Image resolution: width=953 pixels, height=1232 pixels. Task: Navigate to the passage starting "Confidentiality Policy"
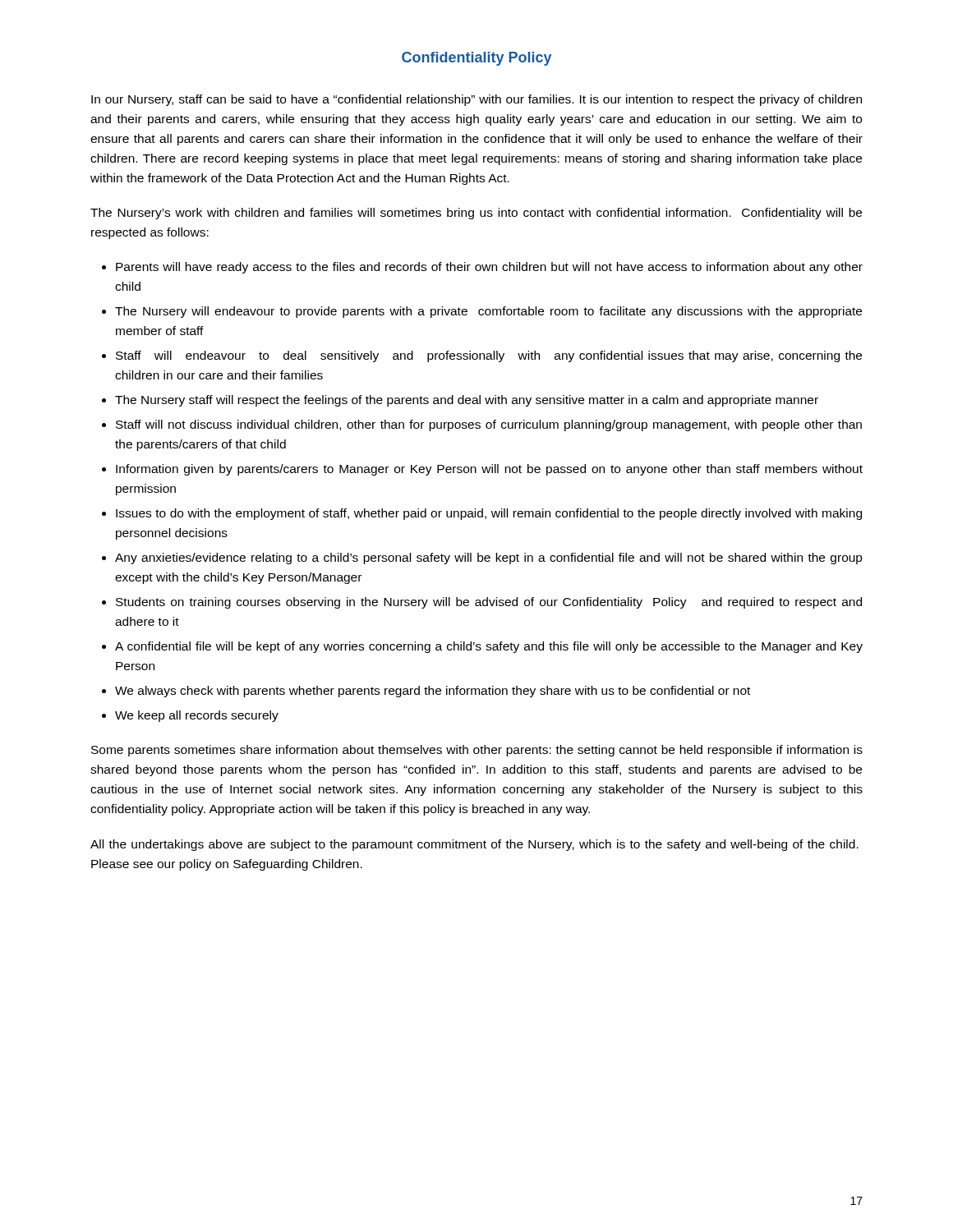tap(476, 57)
